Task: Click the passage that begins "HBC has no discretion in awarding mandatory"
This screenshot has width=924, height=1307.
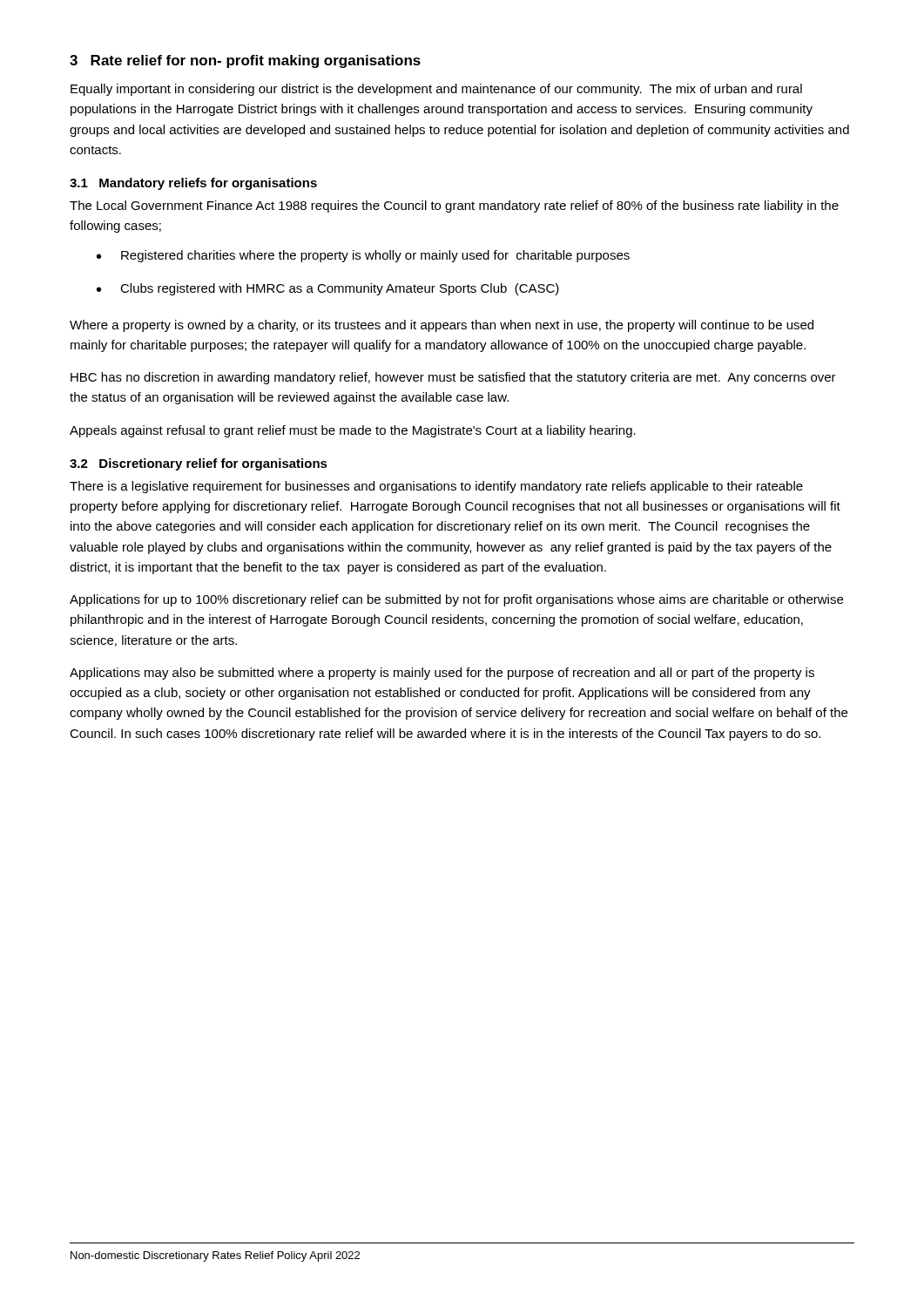Action: tap(453, 387)
